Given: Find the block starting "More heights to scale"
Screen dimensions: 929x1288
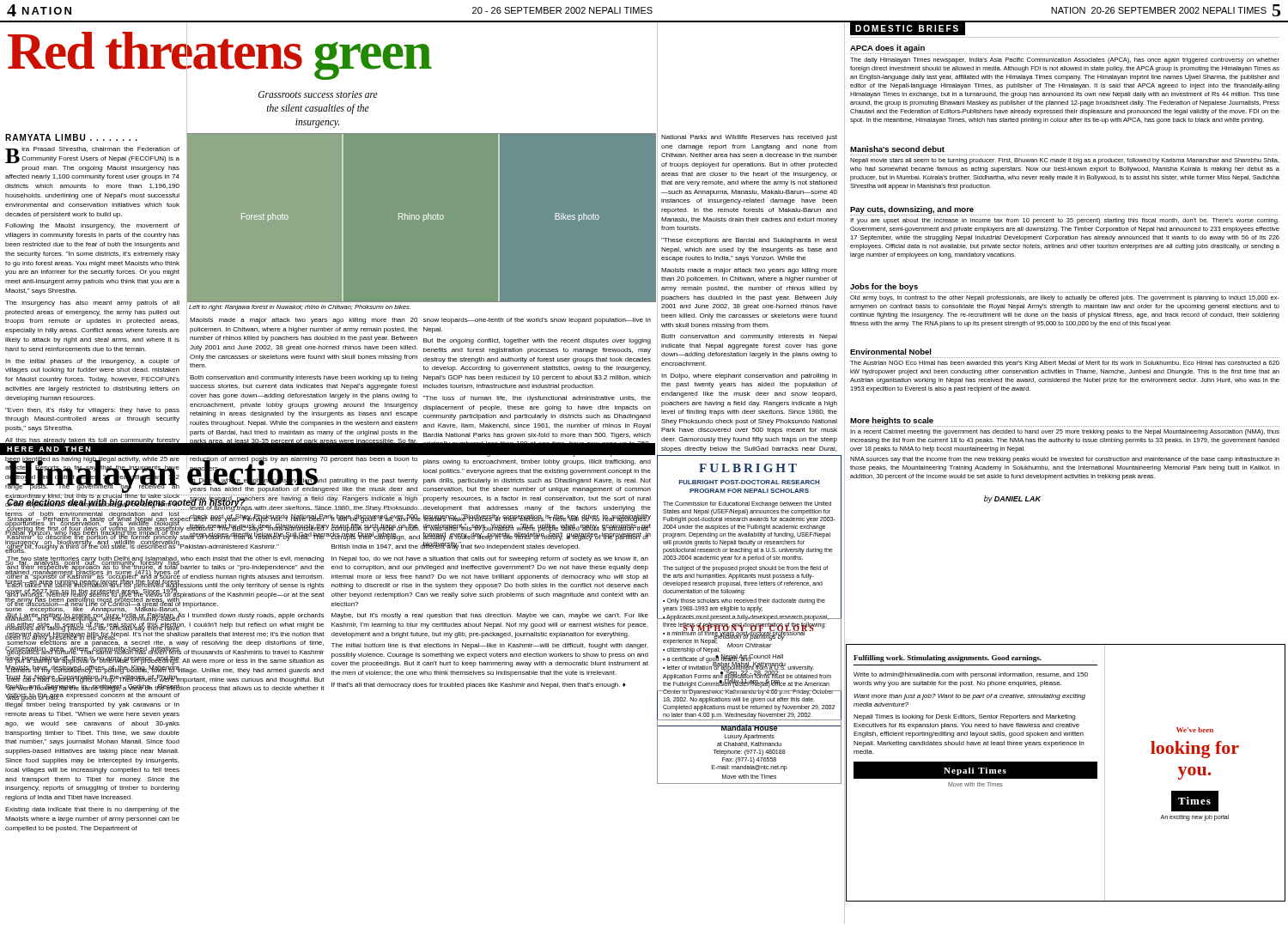Looking at the screenshot, I should tap(1065, 421).
